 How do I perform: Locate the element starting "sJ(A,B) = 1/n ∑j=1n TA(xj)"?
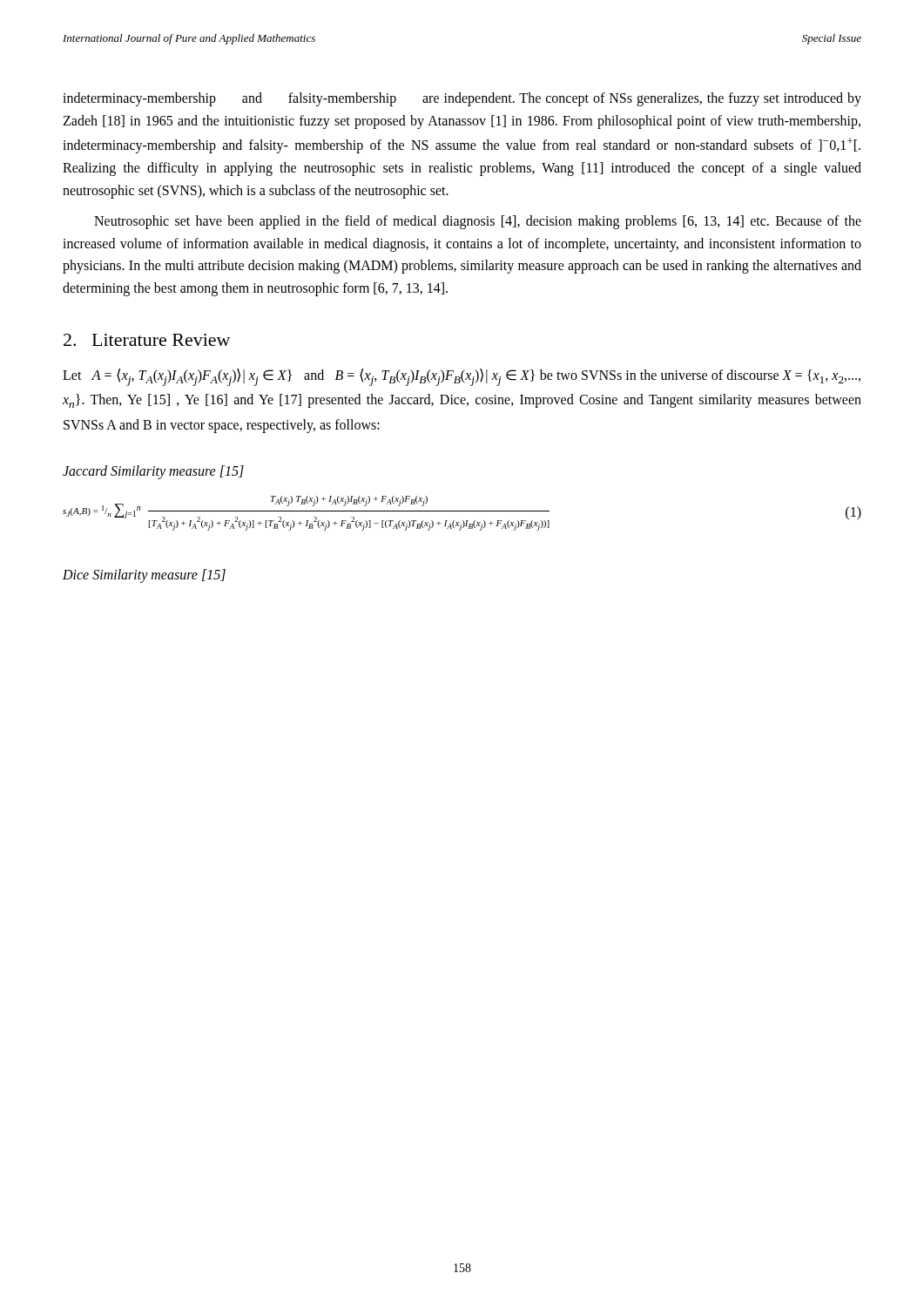(462, 512)
